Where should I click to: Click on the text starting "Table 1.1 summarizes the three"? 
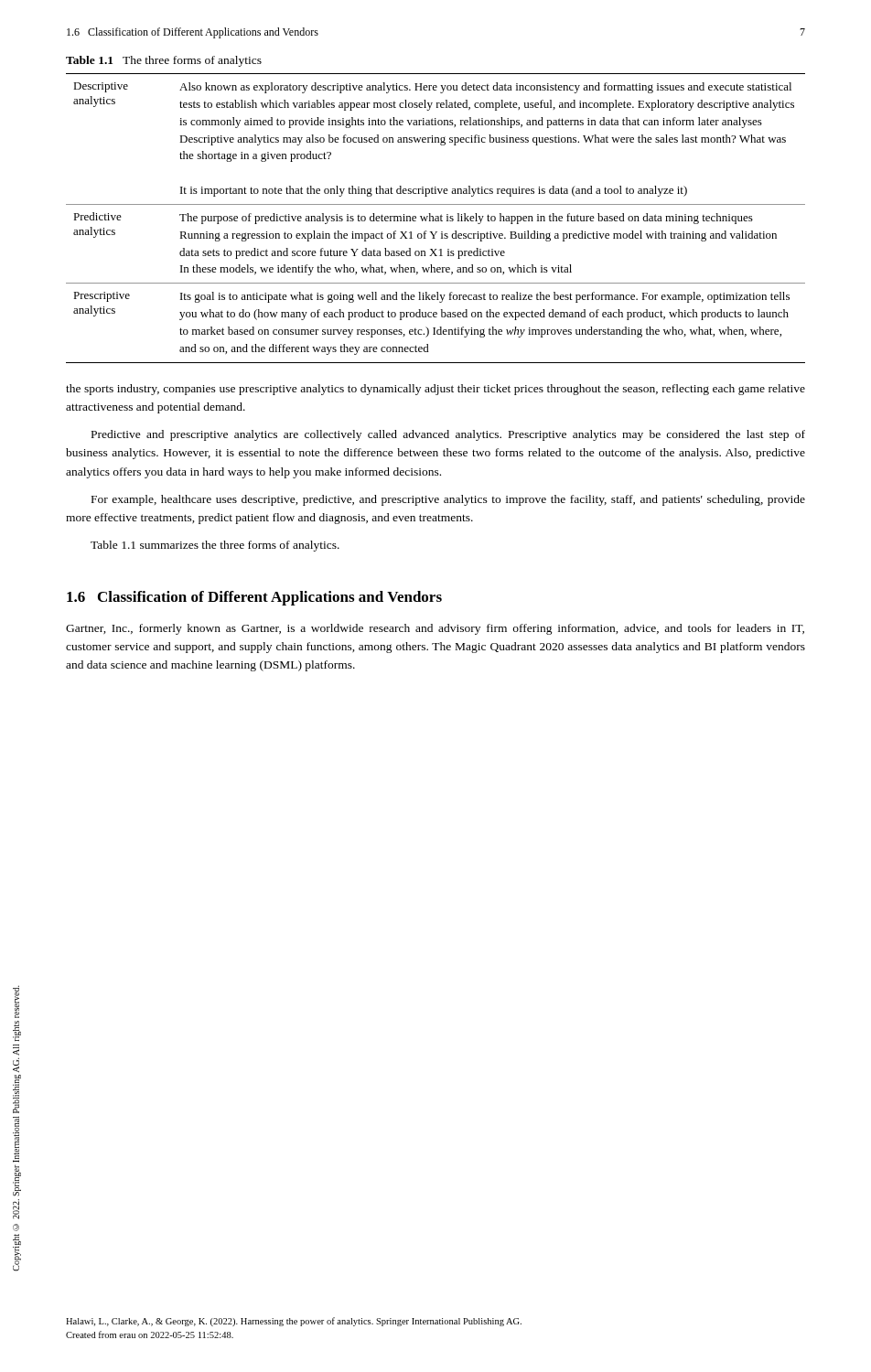coord(215,545)
